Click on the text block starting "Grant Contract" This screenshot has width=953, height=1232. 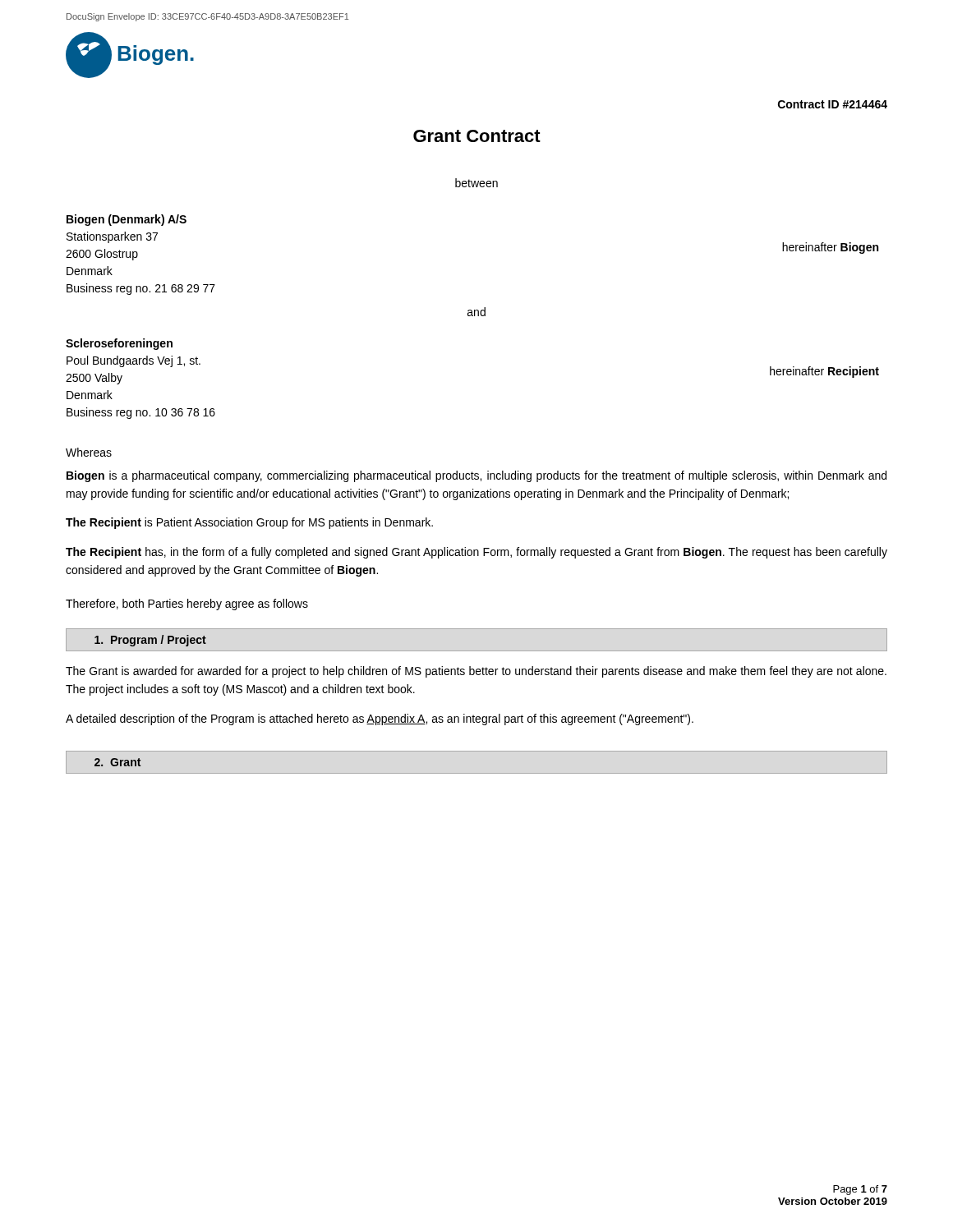pyautogui.click(x=476, y=136)
